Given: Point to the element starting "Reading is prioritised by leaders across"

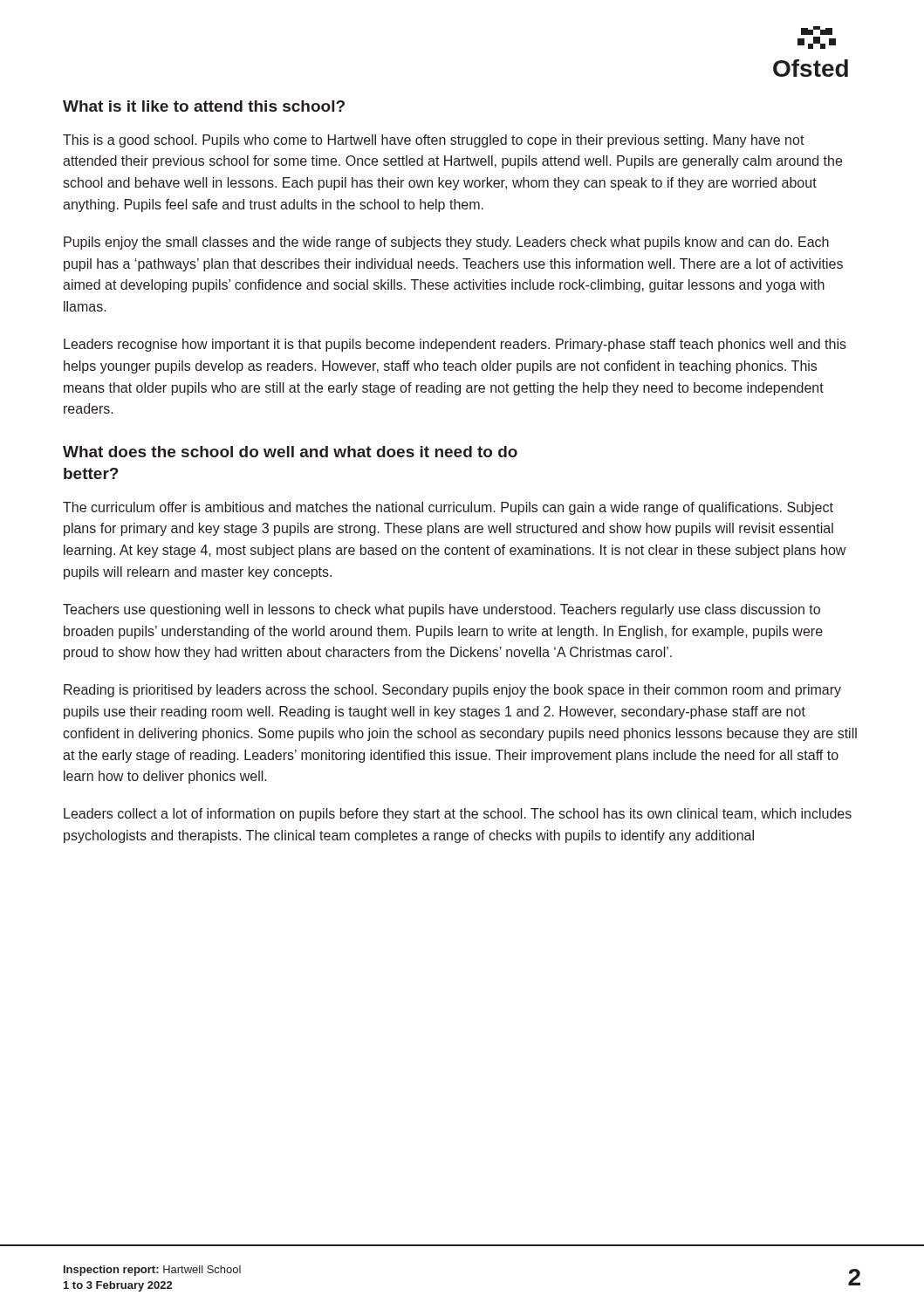Looking at the screenshot, I should (x=460, y=733).
